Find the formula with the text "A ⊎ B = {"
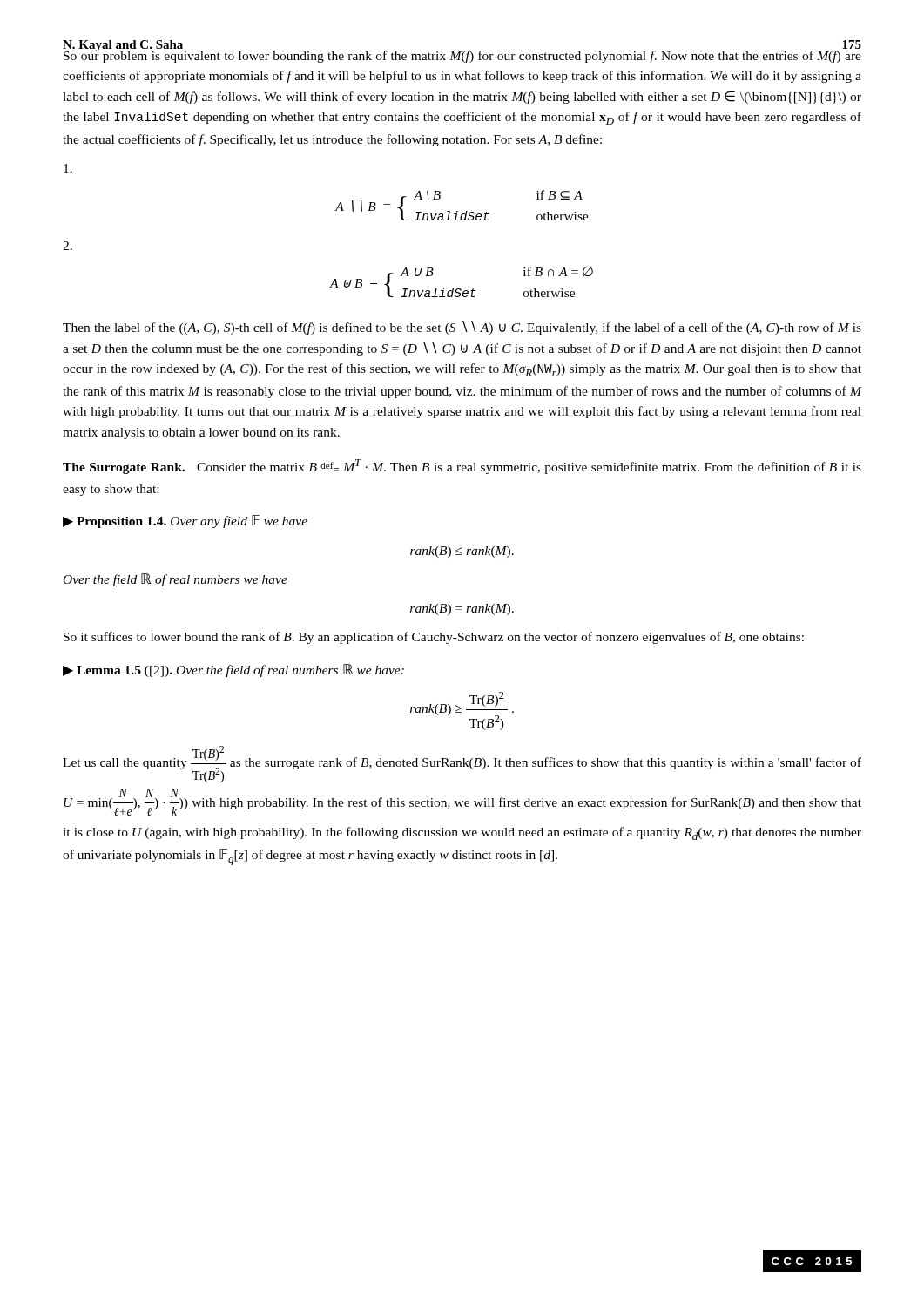The height and width of the screenshot is (1307, 924). (462, 283)
